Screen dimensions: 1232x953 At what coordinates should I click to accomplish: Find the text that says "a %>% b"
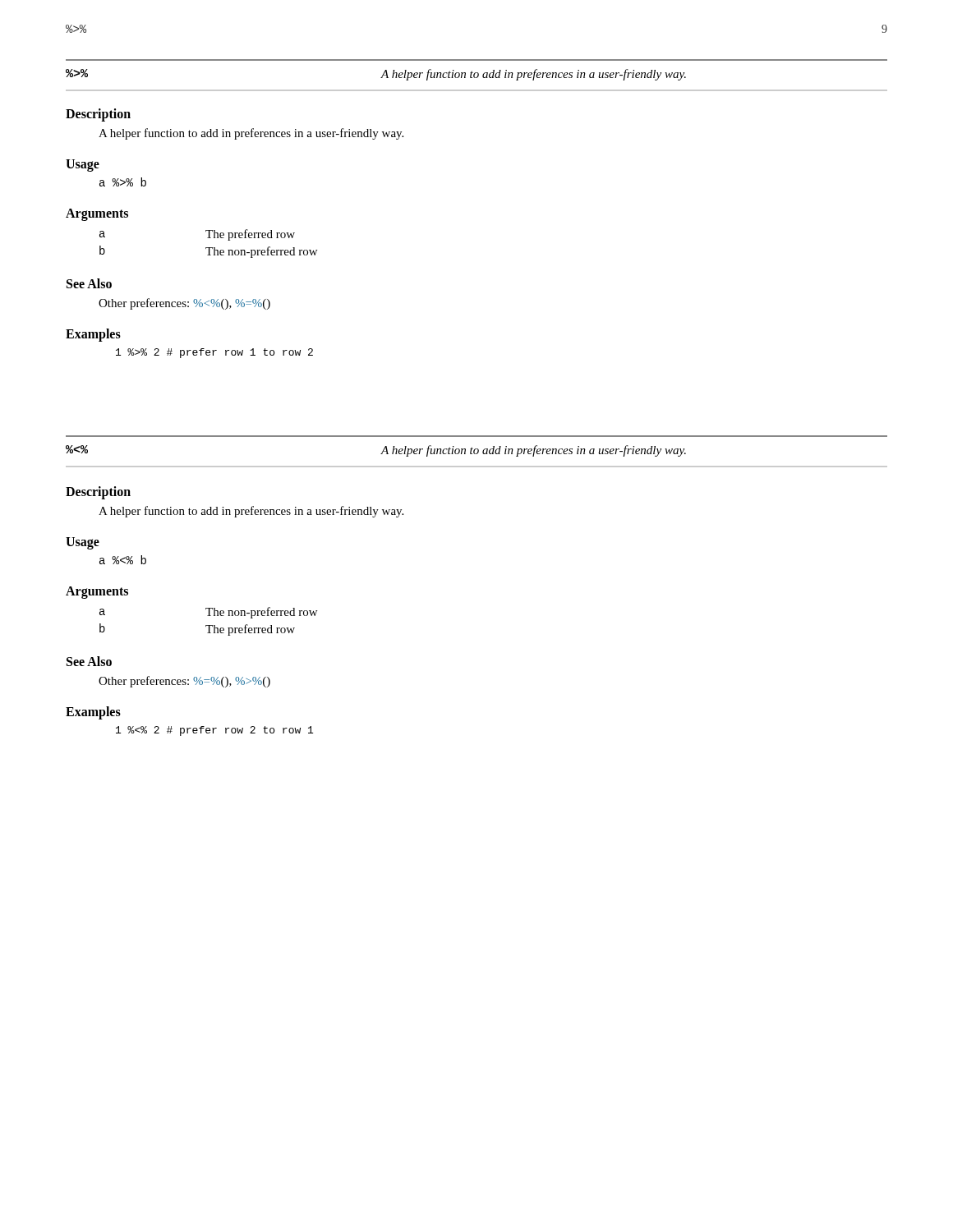pos(123,183)
